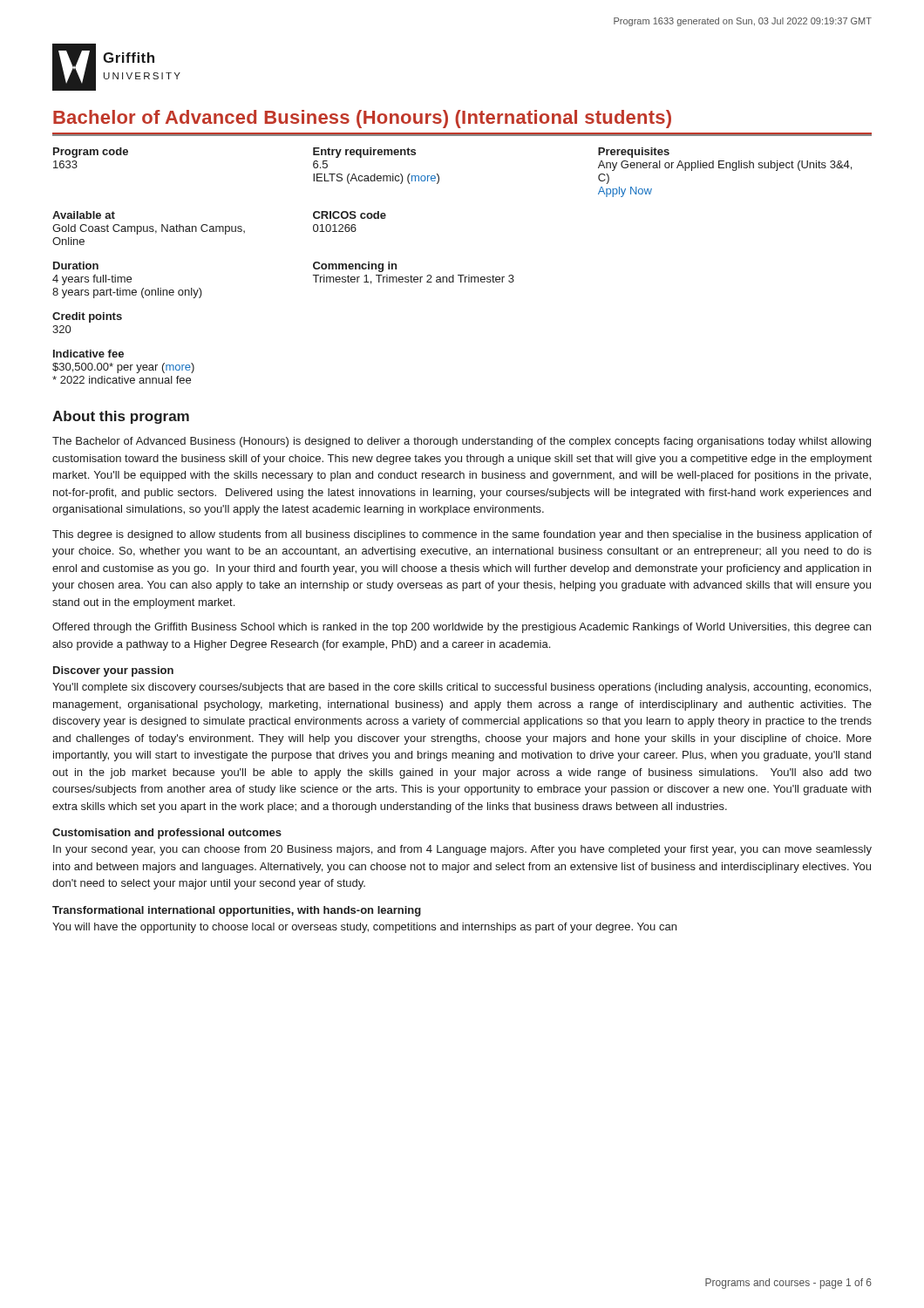Viewport: 924px width, 1308px height.
Task: Where is the section header that starts "Transformational international opportunities,"?
Action: coord(237,909)
